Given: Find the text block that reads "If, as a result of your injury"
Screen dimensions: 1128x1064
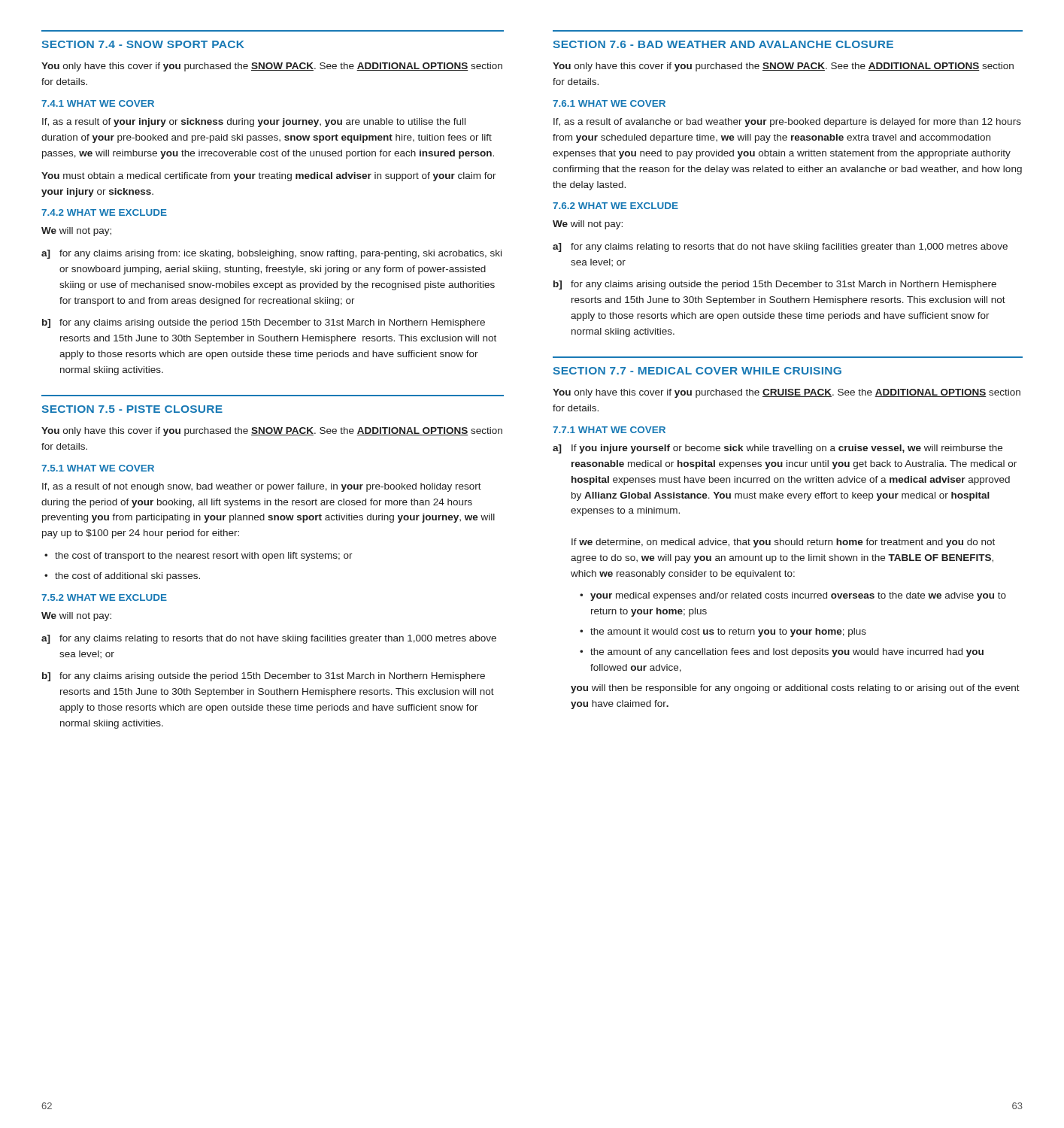Looking at the screenshot, I should coord(273,138).
